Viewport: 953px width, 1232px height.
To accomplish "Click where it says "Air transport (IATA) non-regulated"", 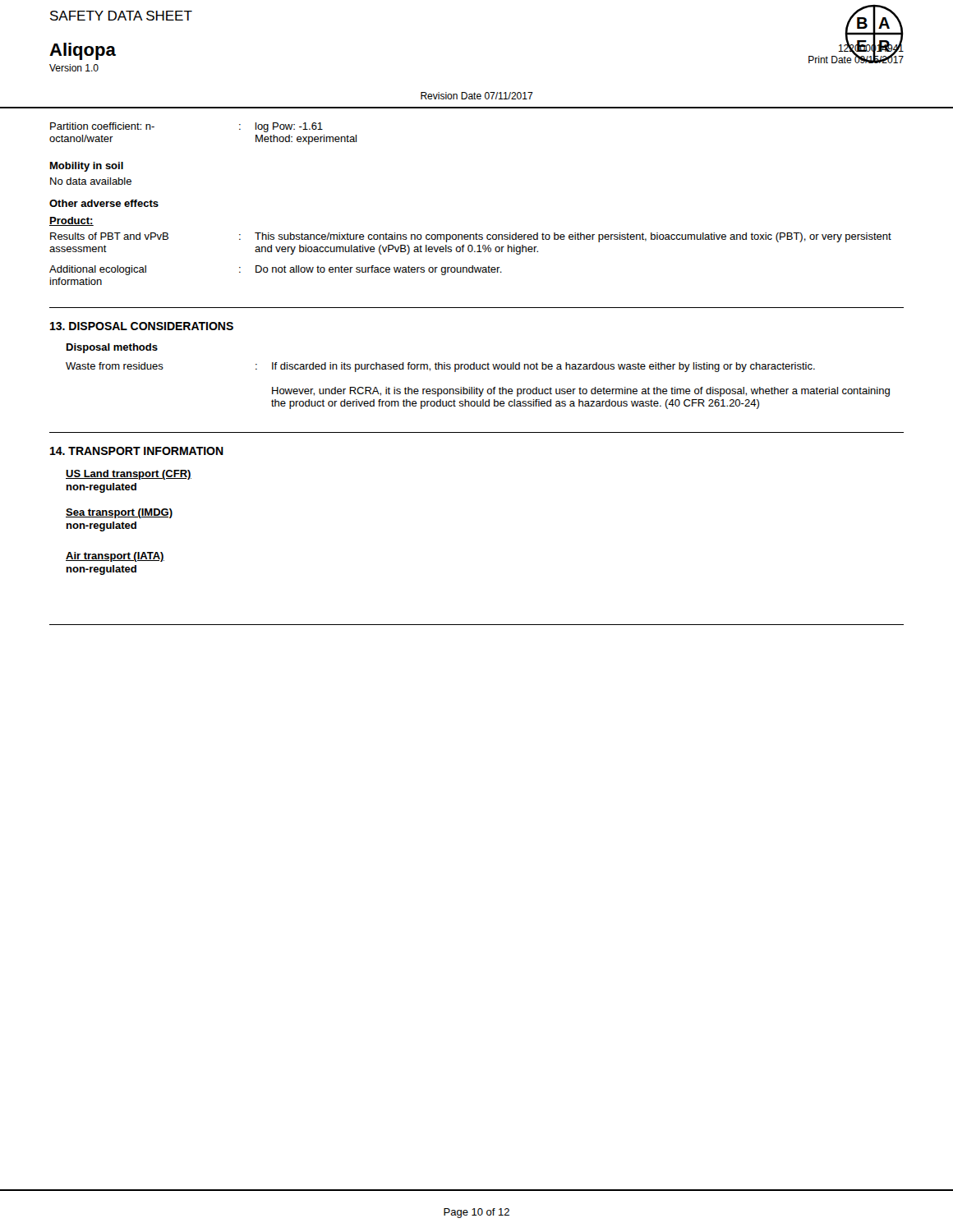I will click(x=115, y=557).
